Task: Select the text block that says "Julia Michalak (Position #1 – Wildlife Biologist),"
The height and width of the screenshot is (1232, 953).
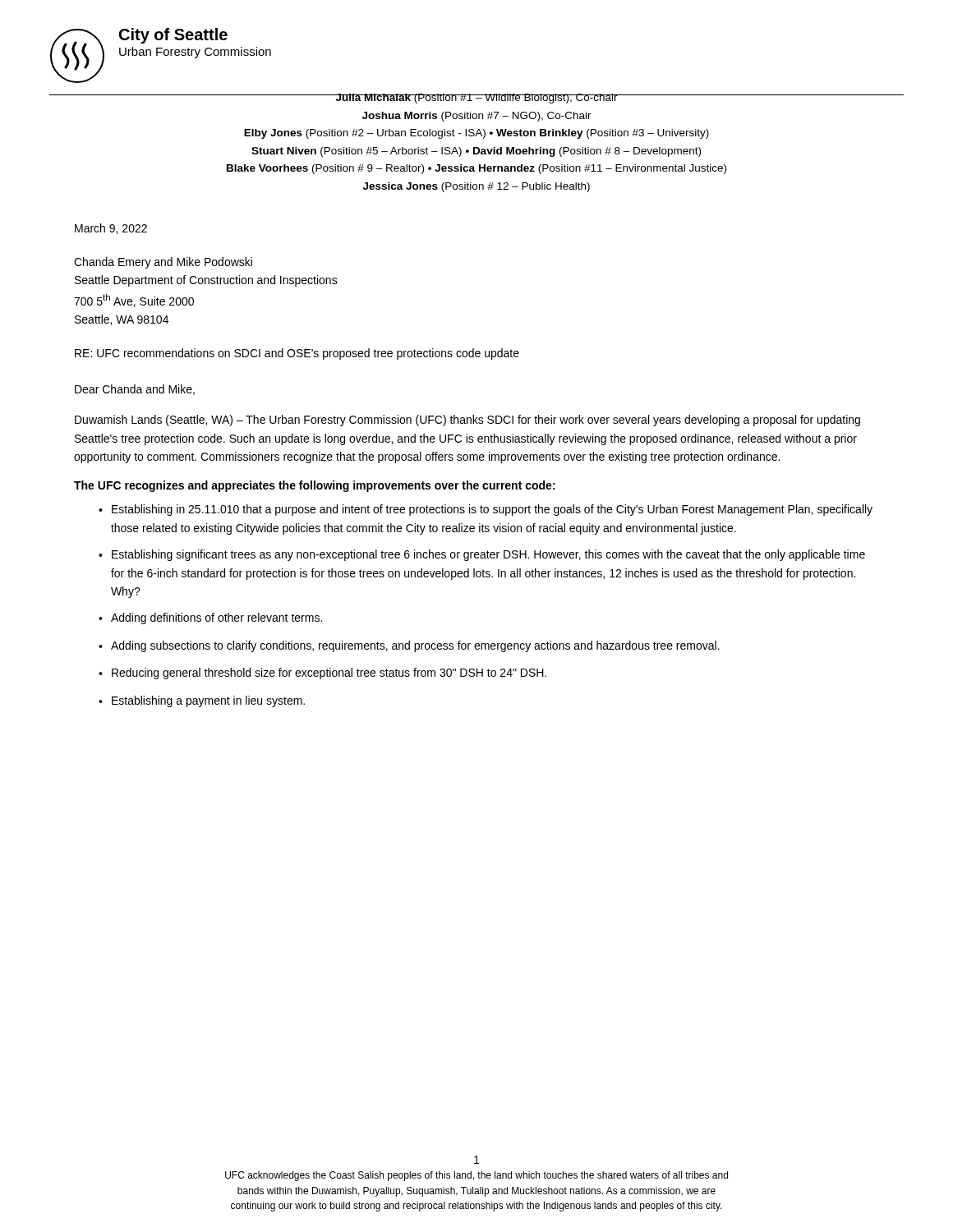Action: [476, 142]
